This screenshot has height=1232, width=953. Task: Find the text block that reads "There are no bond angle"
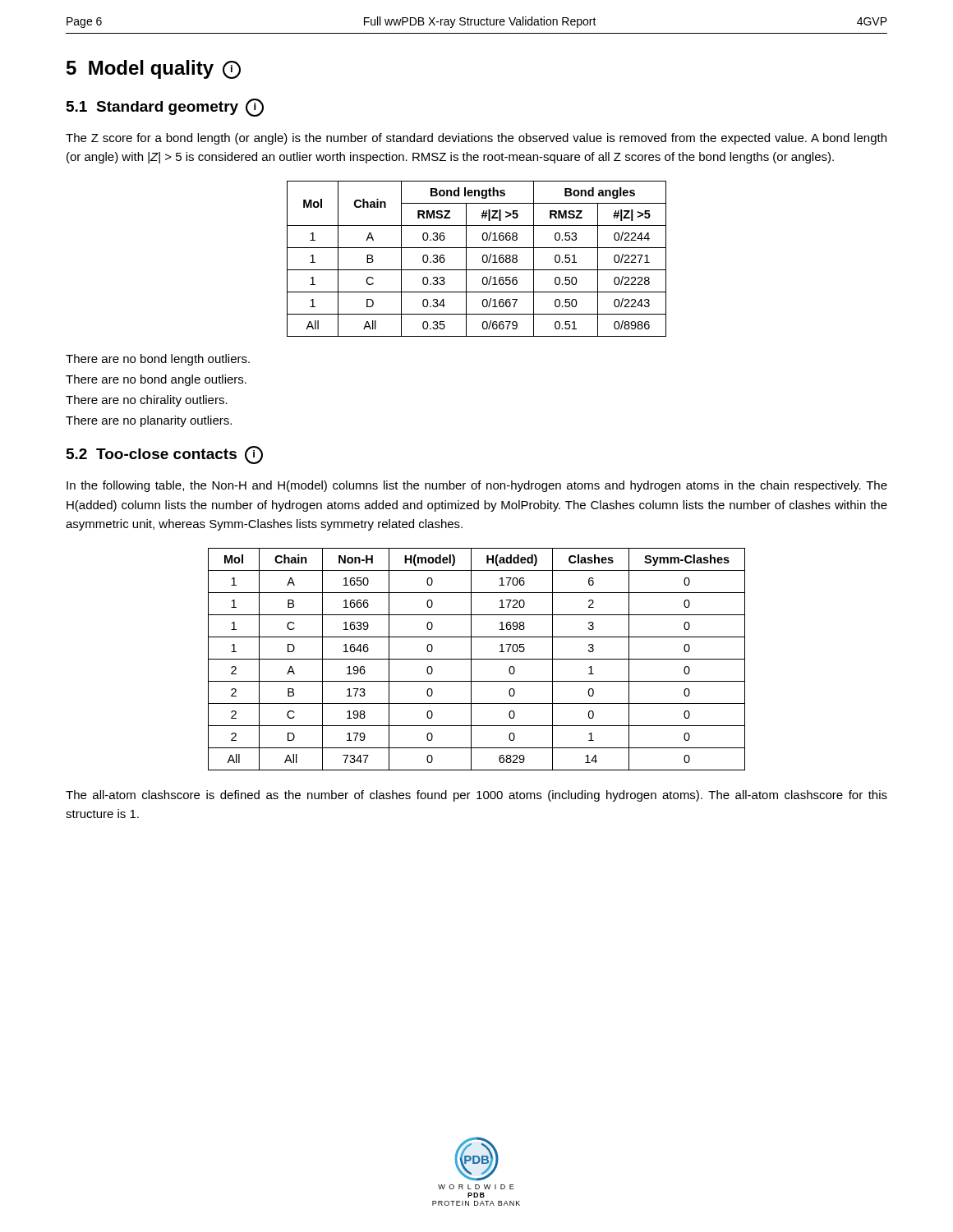(x=156, y=380)
